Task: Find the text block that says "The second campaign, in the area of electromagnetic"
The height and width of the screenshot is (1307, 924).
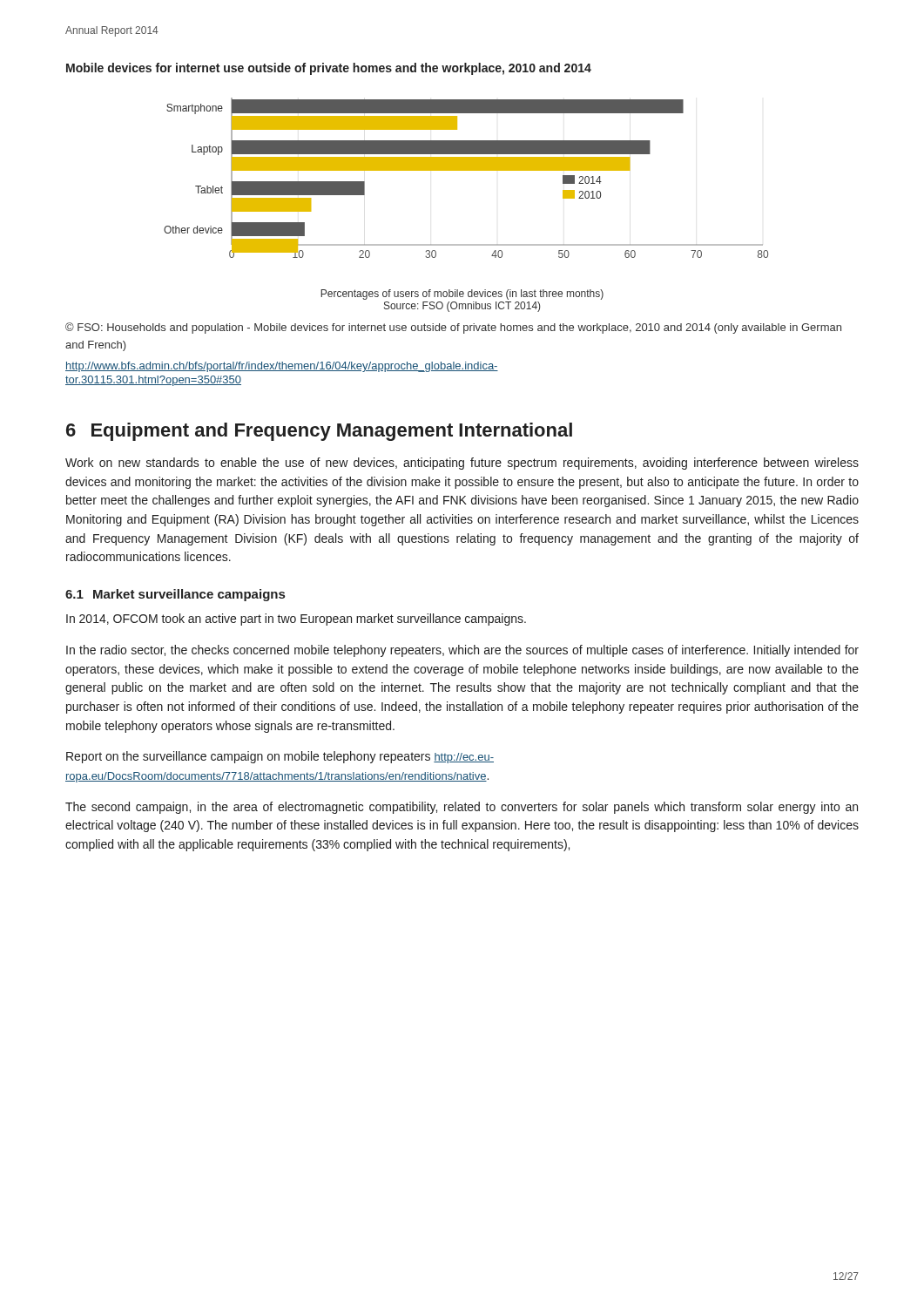Action: (x=462, y=825)
